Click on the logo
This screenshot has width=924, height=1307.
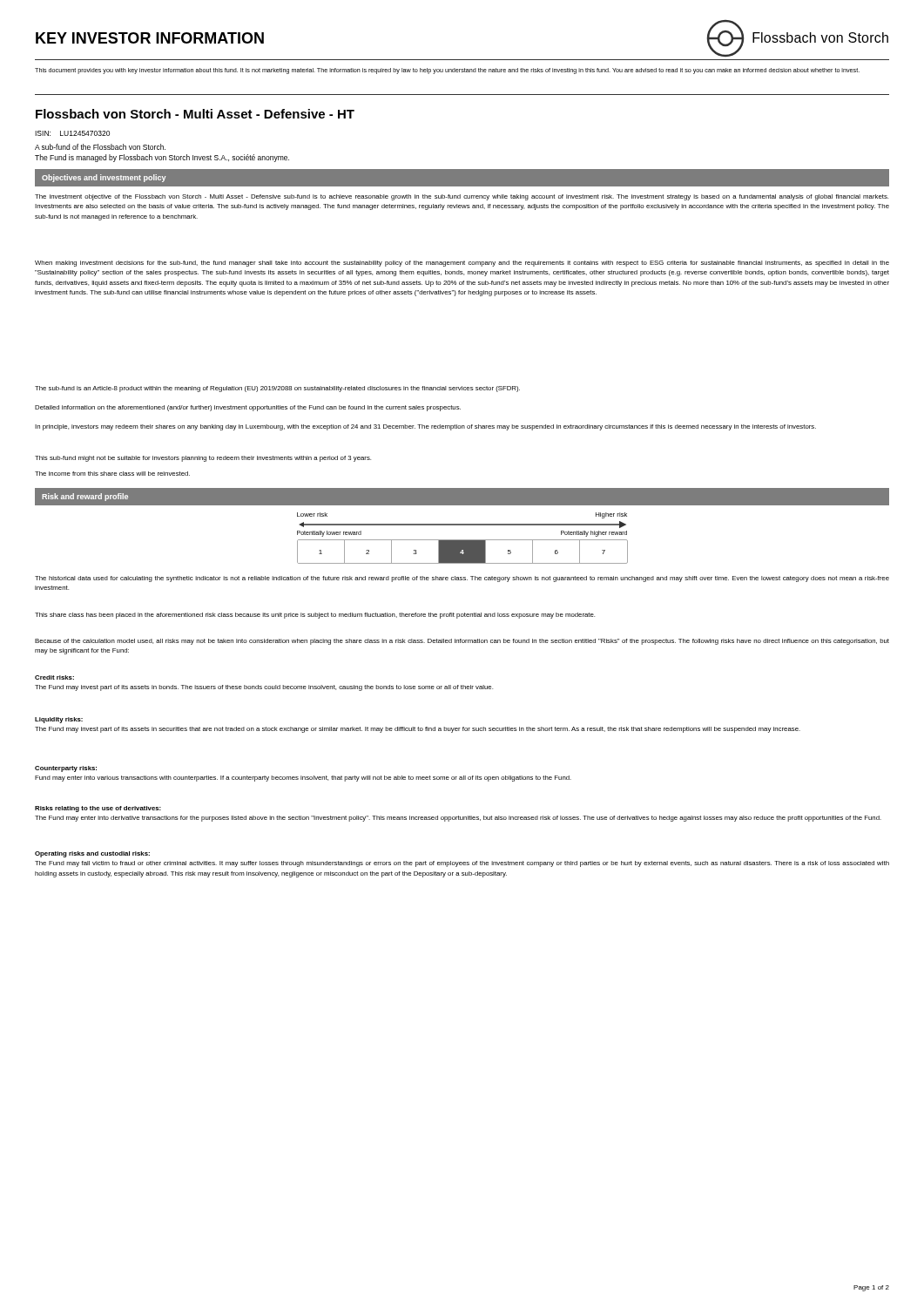798,38
